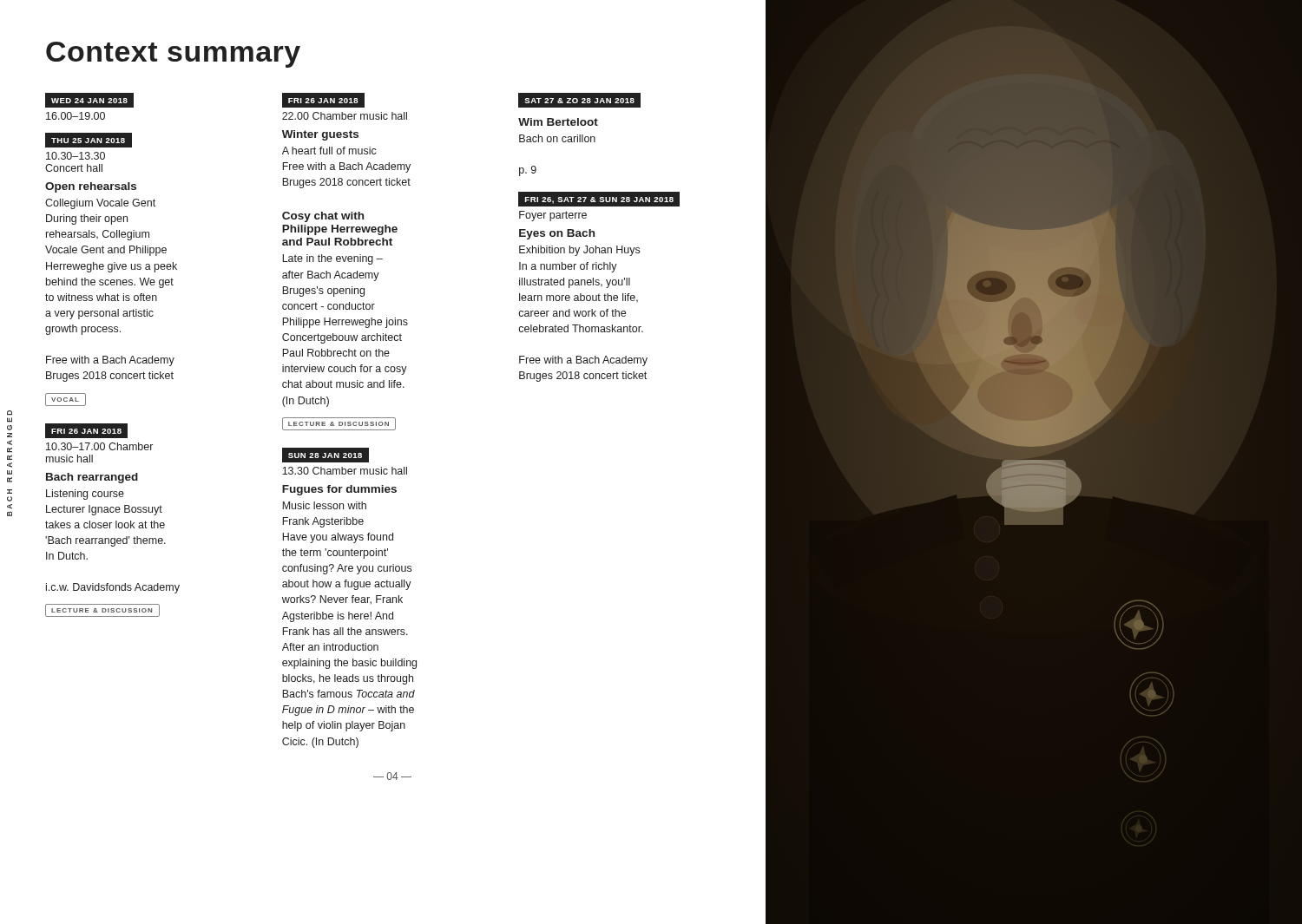
Task: Find the section header that says "Open rehearsals"
Action: click(91, 187)
